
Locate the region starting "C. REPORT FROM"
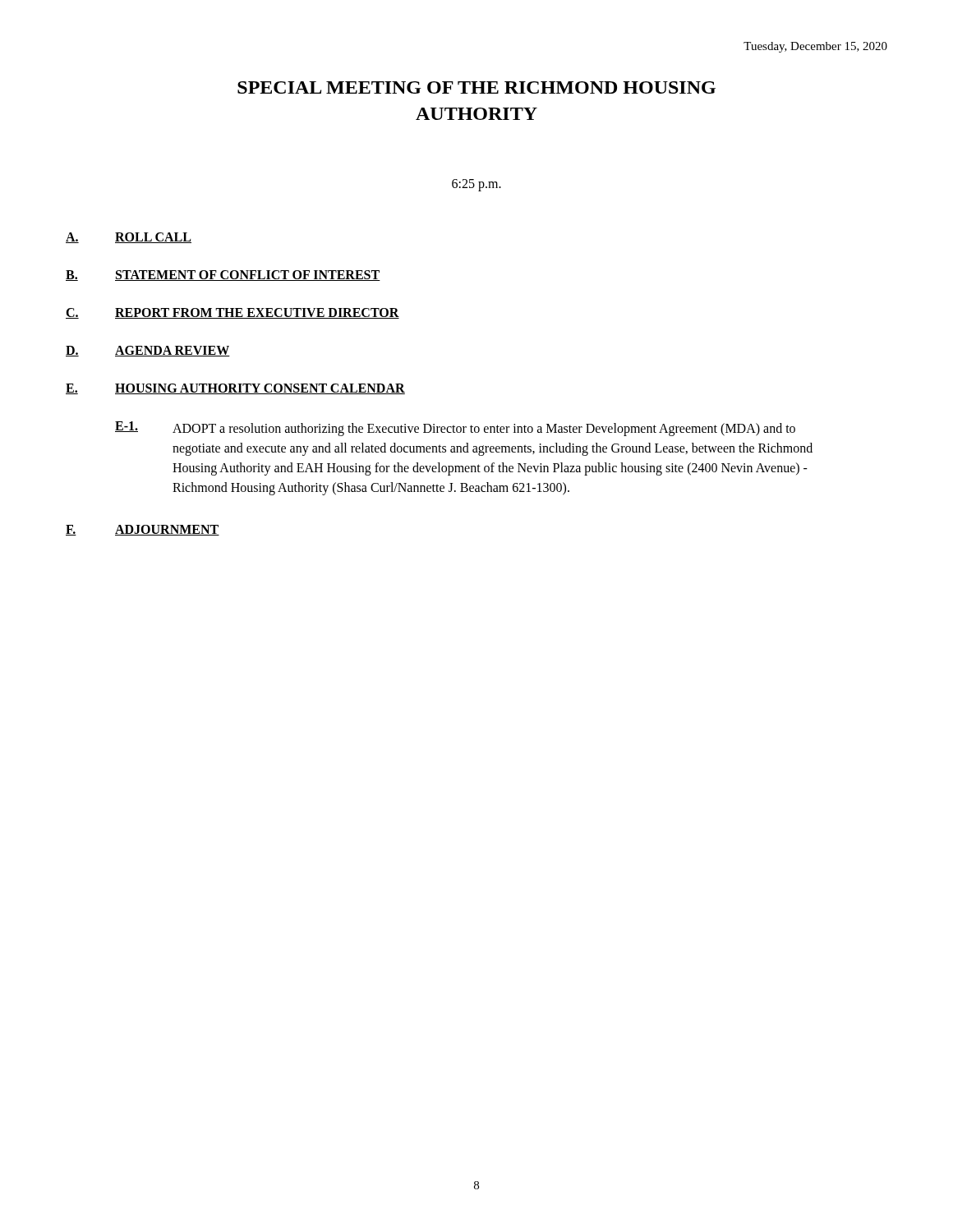click(232, 313)
